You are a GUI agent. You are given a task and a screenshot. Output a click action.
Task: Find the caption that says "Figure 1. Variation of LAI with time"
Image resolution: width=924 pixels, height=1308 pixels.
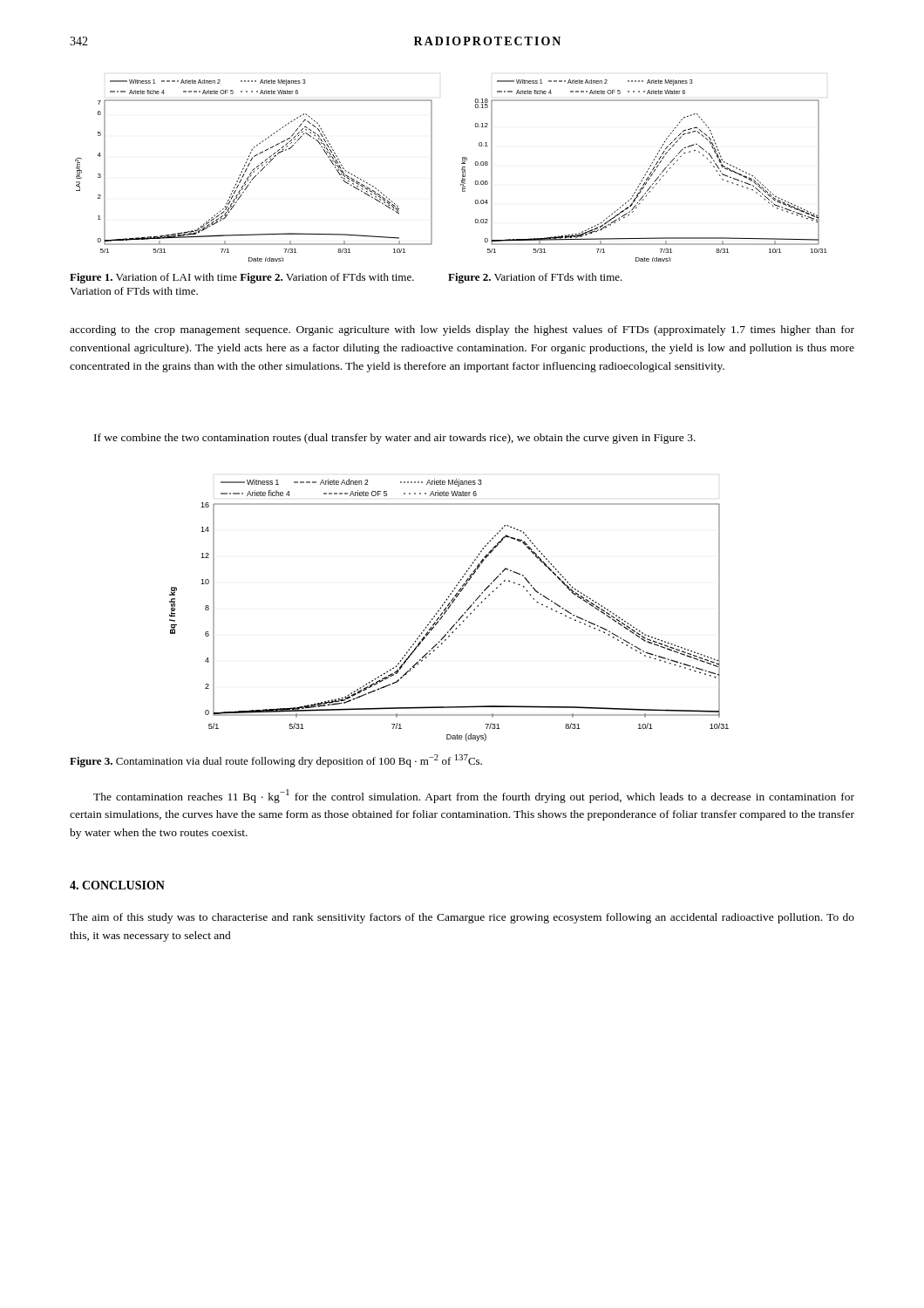click(x=242, y=284)
